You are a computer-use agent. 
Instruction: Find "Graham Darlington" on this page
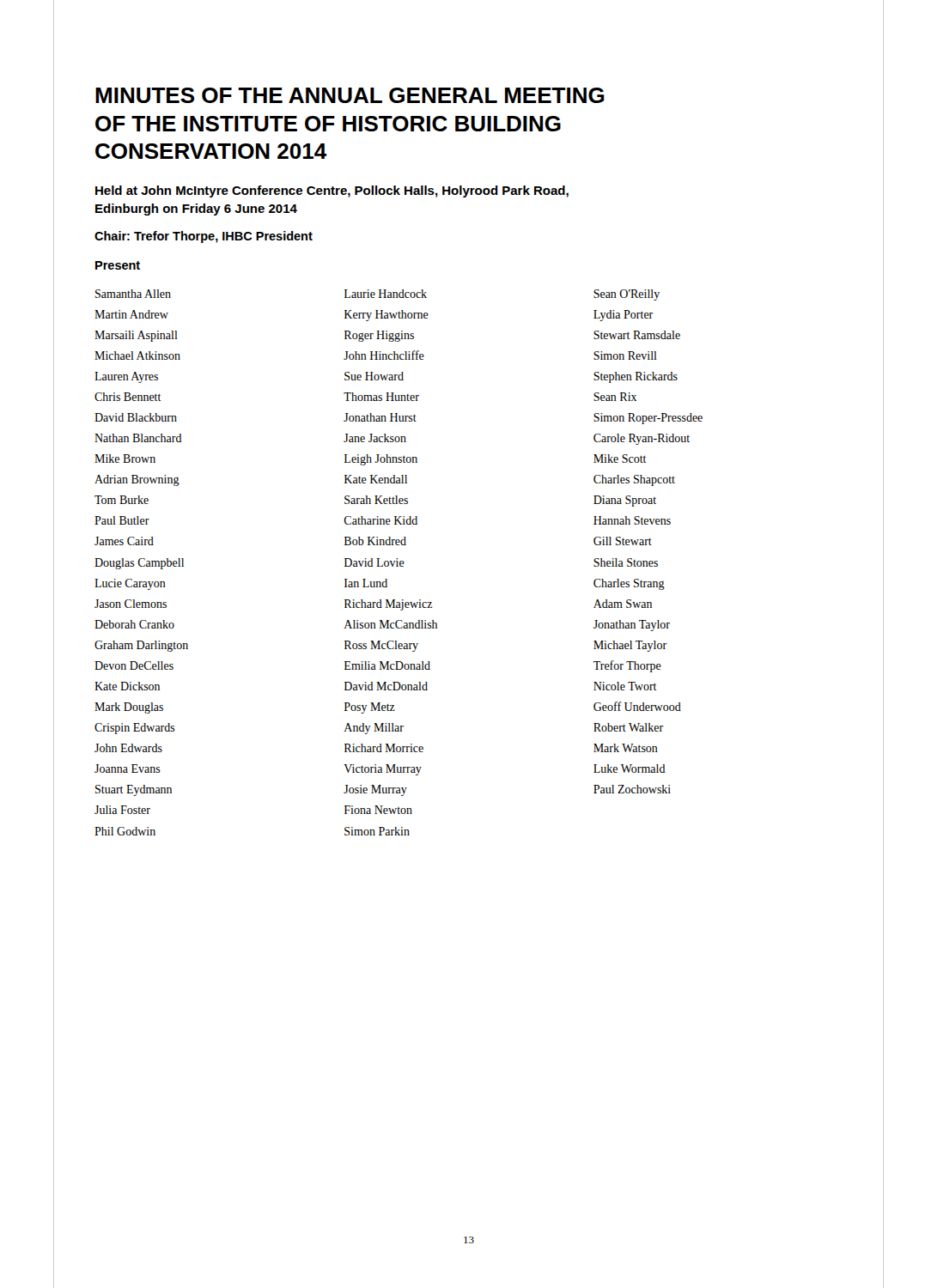tap(141, 645)
